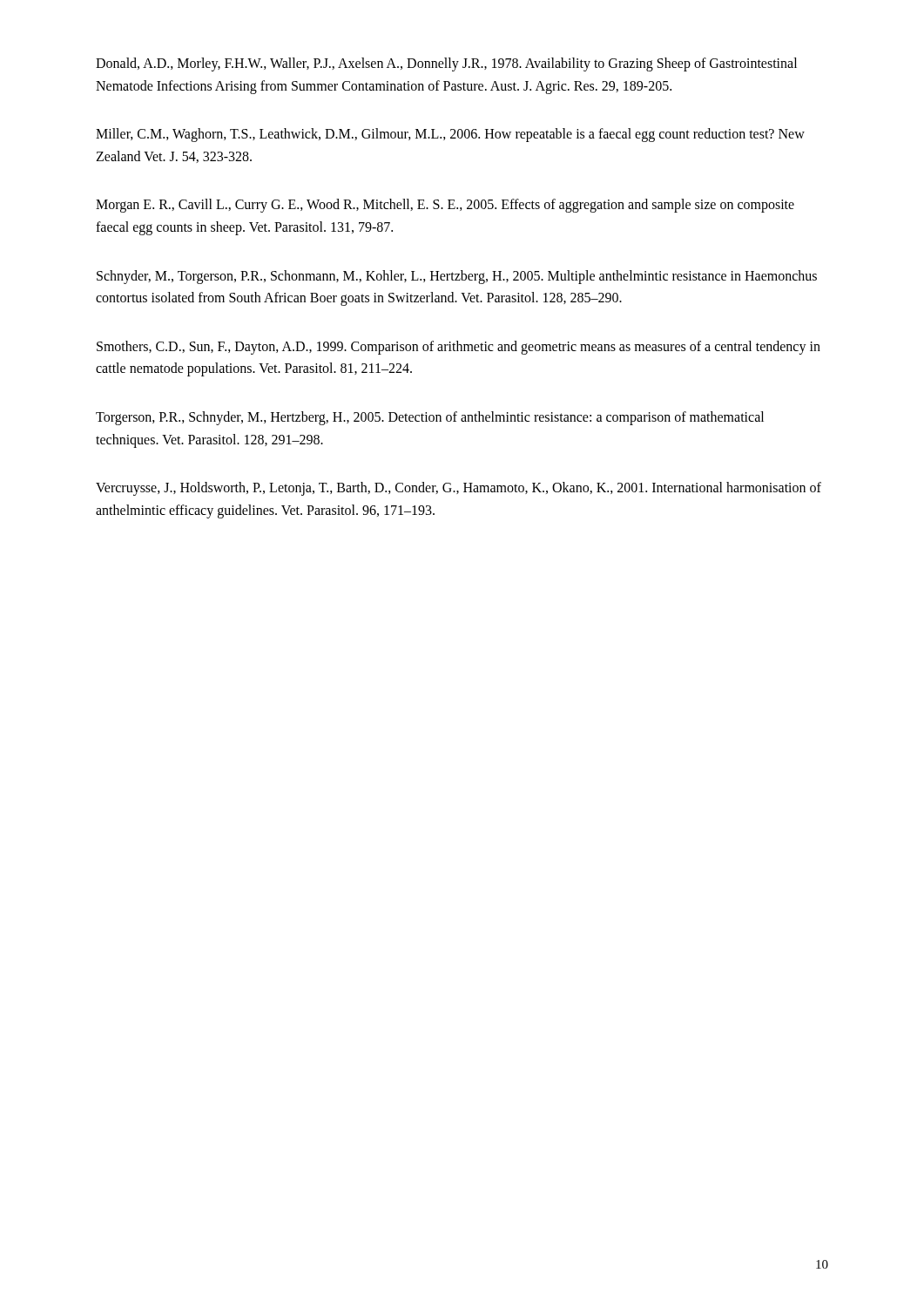The width and height of the screenshot is (924, 1307).
Task: Click the passage that begins "Vercruysse, J., Holdsworth, P., Letonja, T.,"
Action: tap(458, 499)
